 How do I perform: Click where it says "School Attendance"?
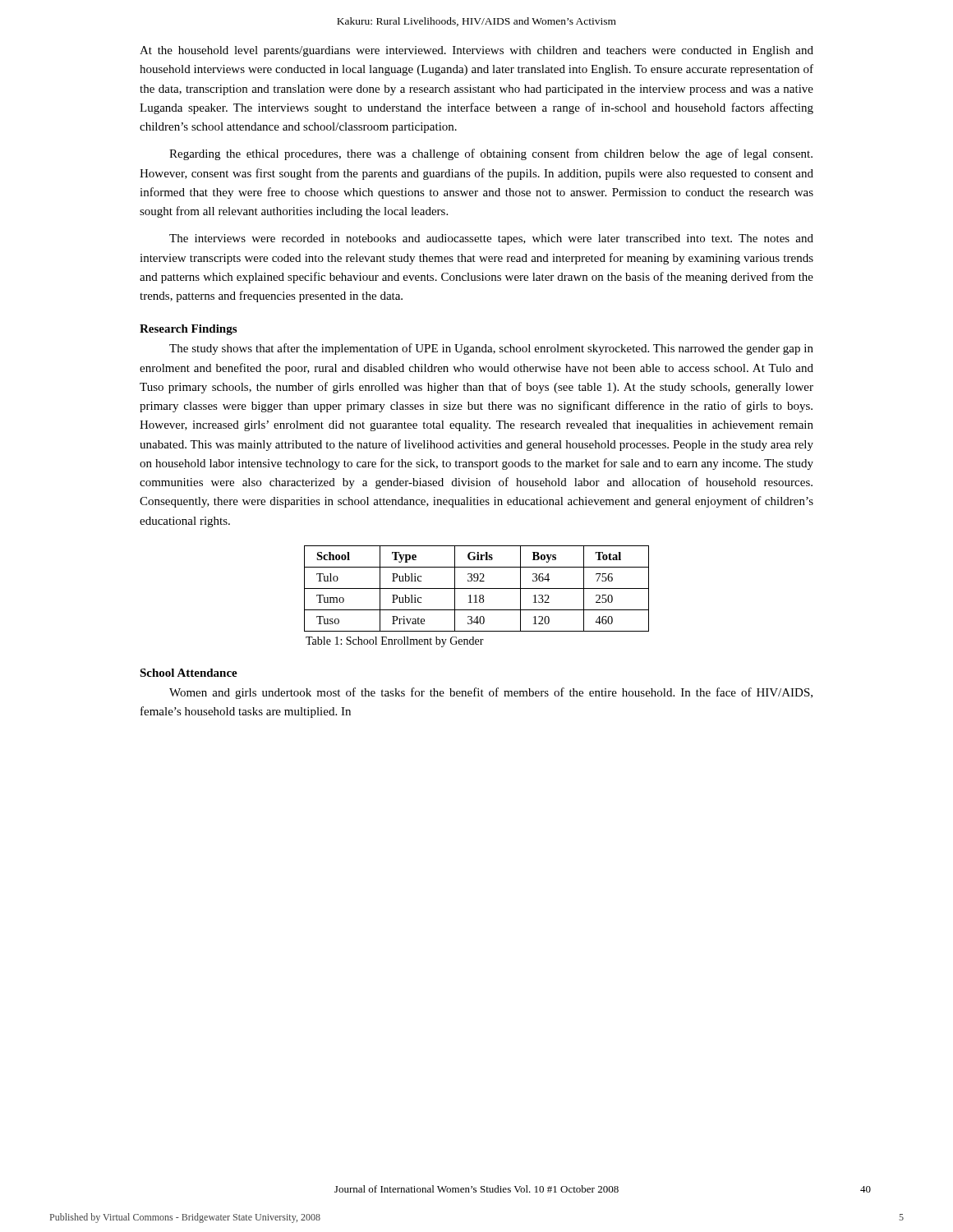[188, 672]
